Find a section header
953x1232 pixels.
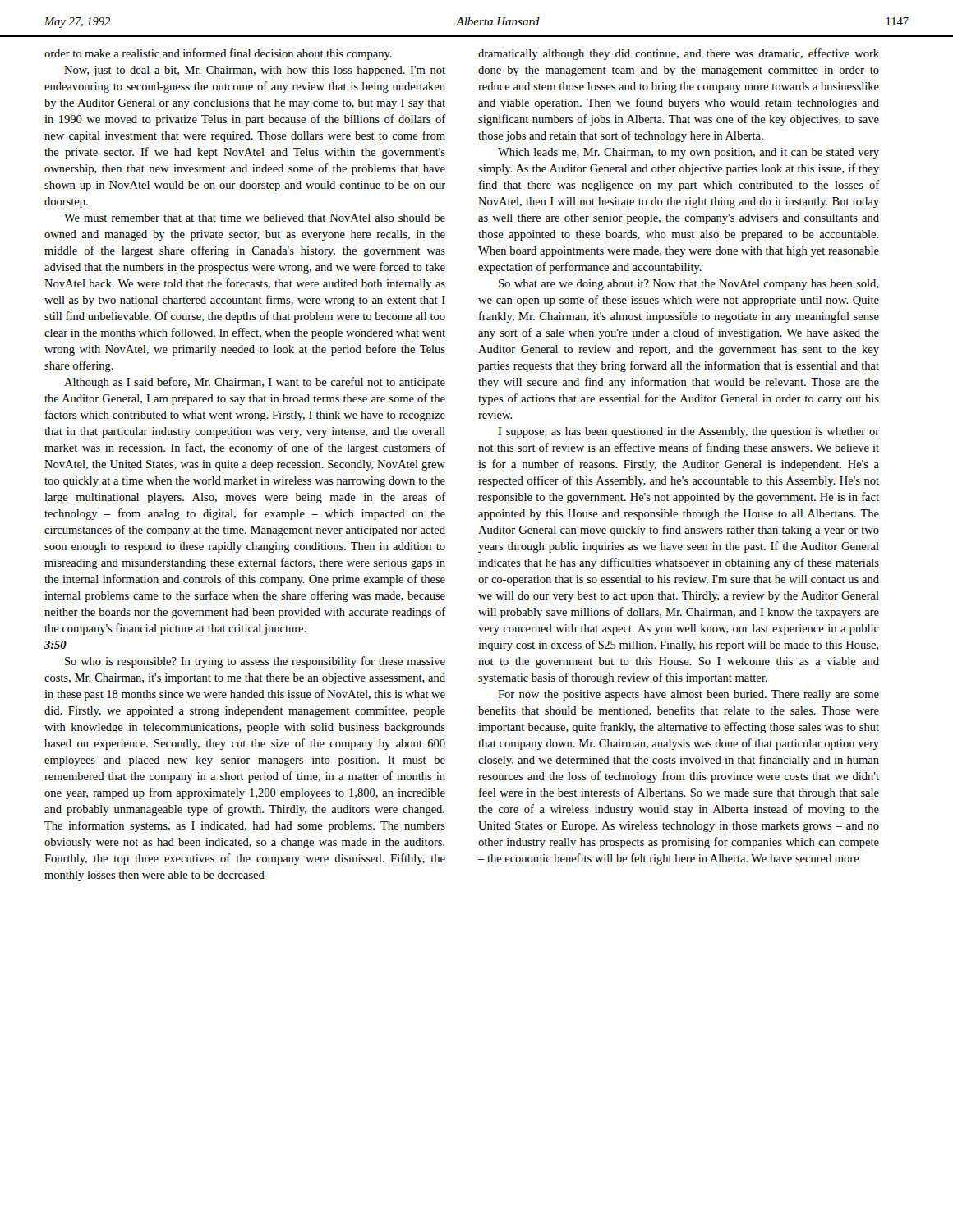point(55,645)
